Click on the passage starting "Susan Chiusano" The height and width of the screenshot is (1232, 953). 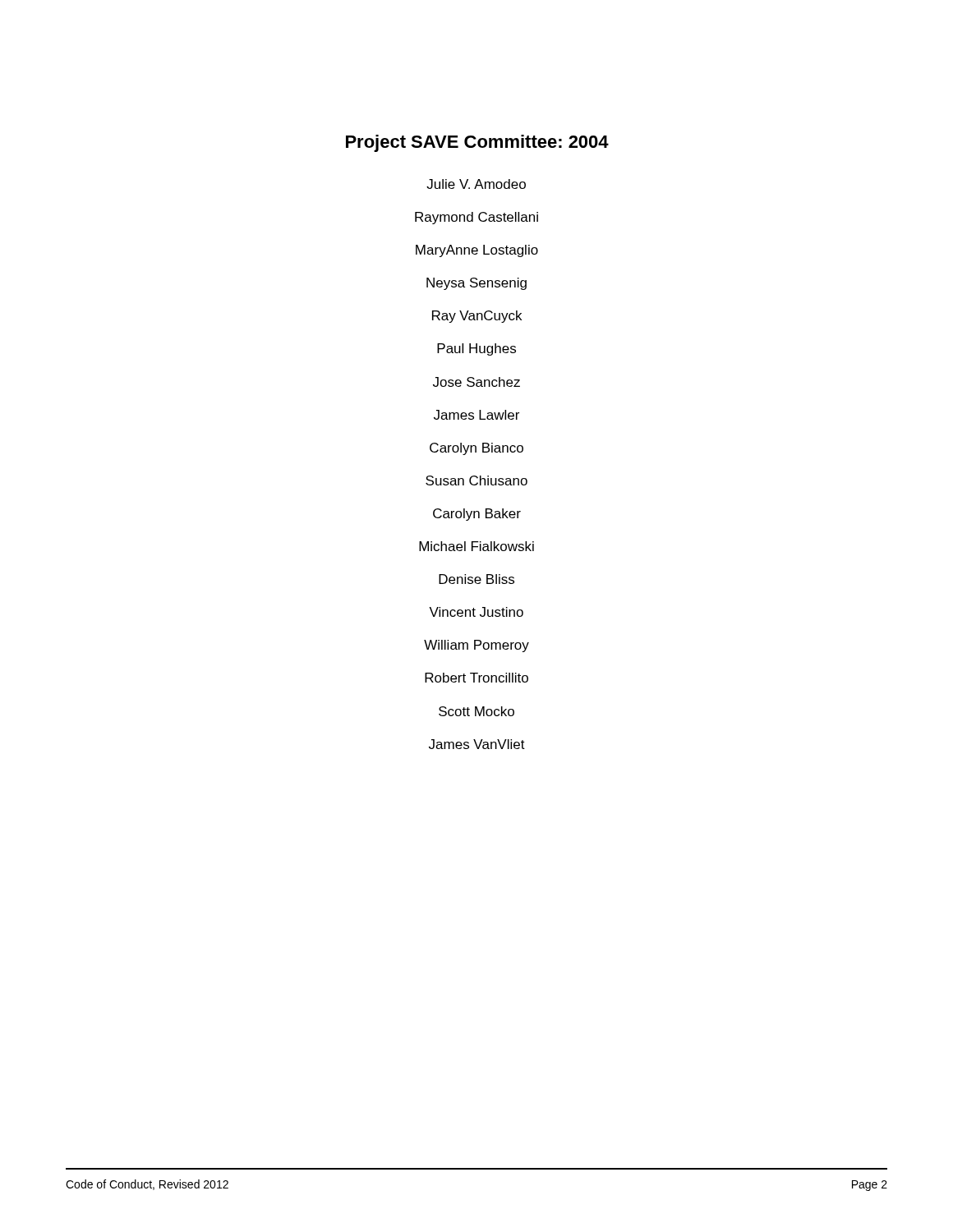click(476, 481)
